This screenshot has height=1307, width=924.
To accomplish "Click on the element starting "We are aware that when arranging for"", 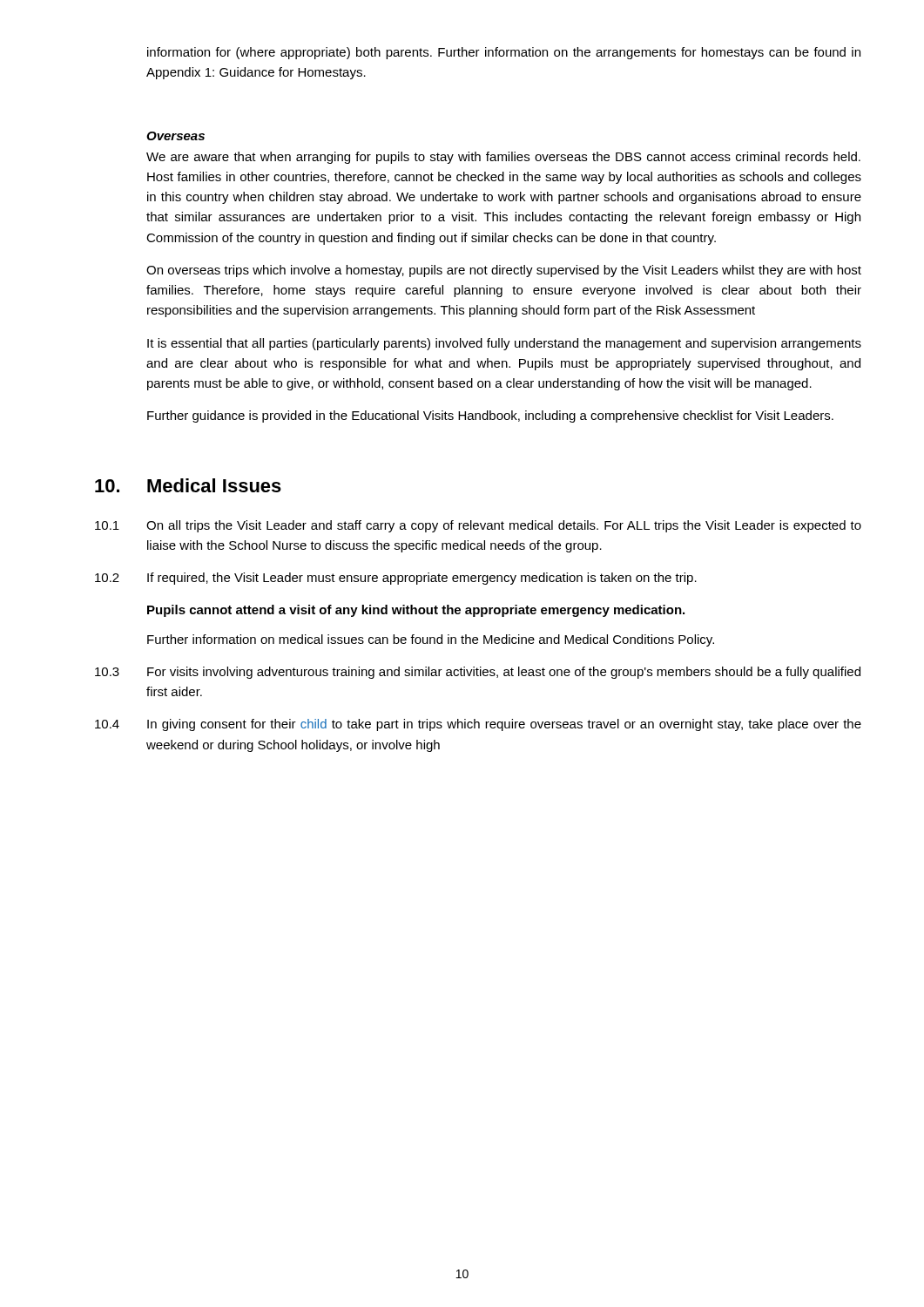I will [x=504, y=197].
